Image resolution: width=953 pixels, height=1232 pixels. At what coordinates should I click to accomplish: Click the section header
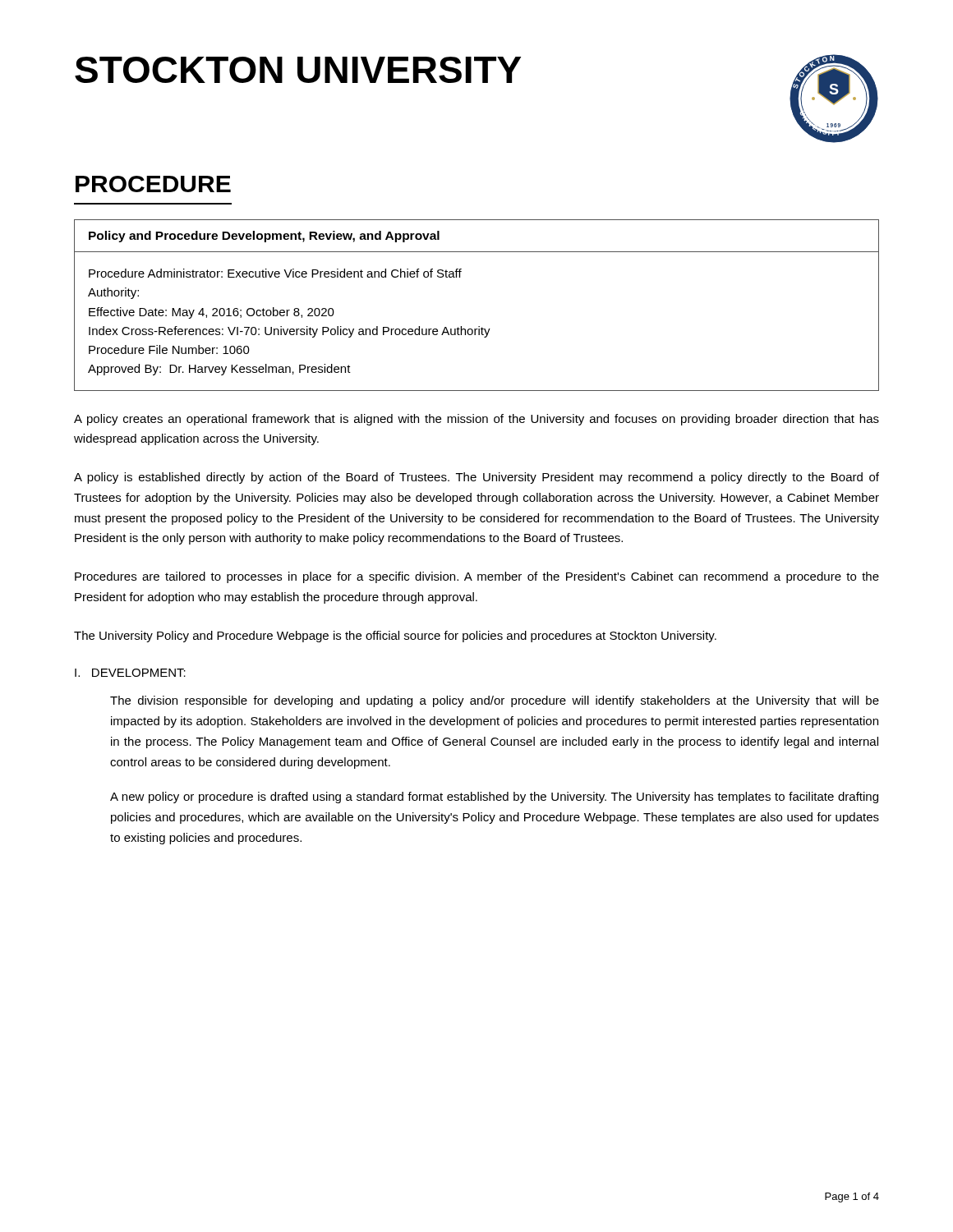tap(153, 187)
